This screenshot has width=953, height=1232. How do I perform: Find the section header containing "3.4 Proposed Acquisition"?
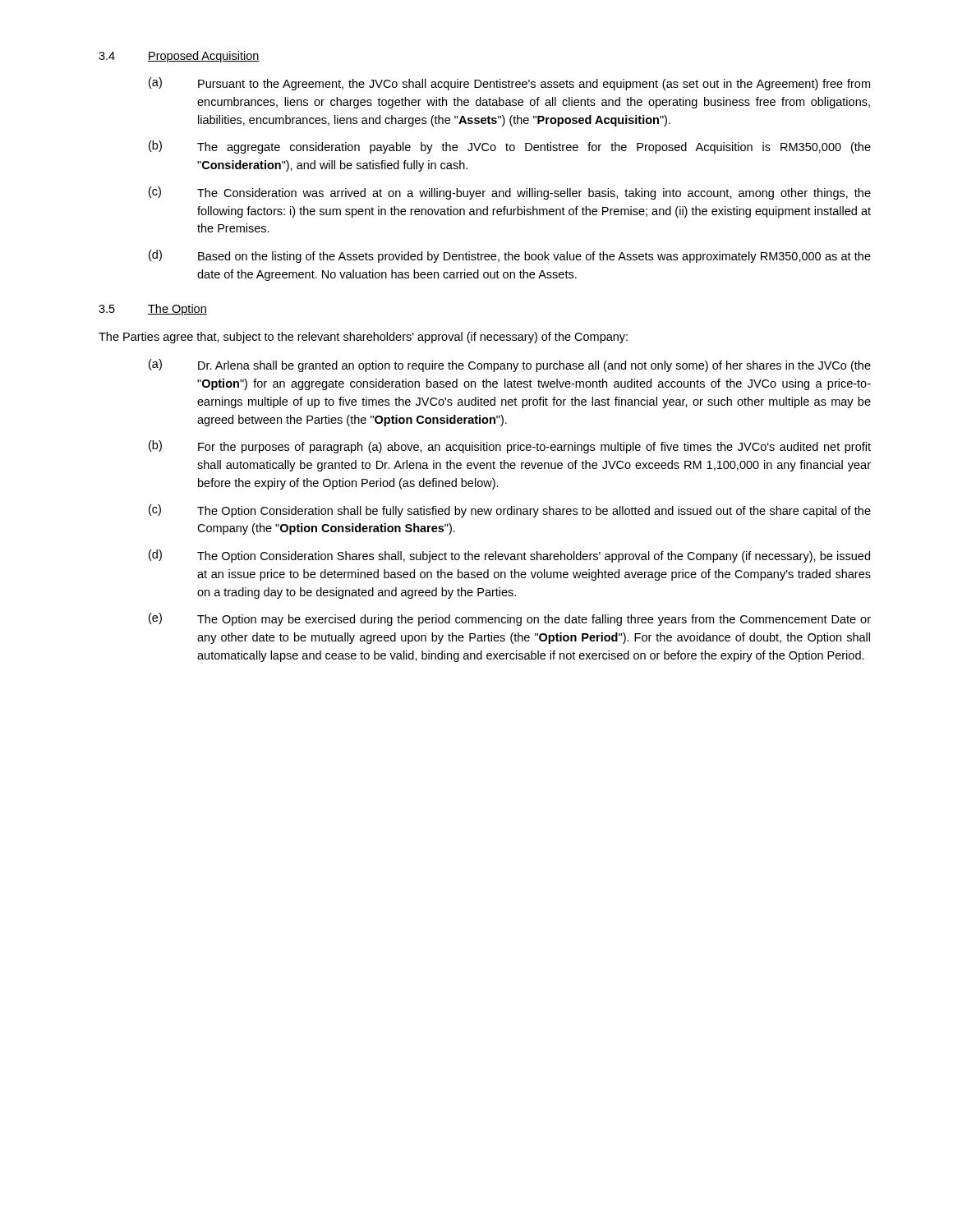pyautogui.click(x=179, y=56)
